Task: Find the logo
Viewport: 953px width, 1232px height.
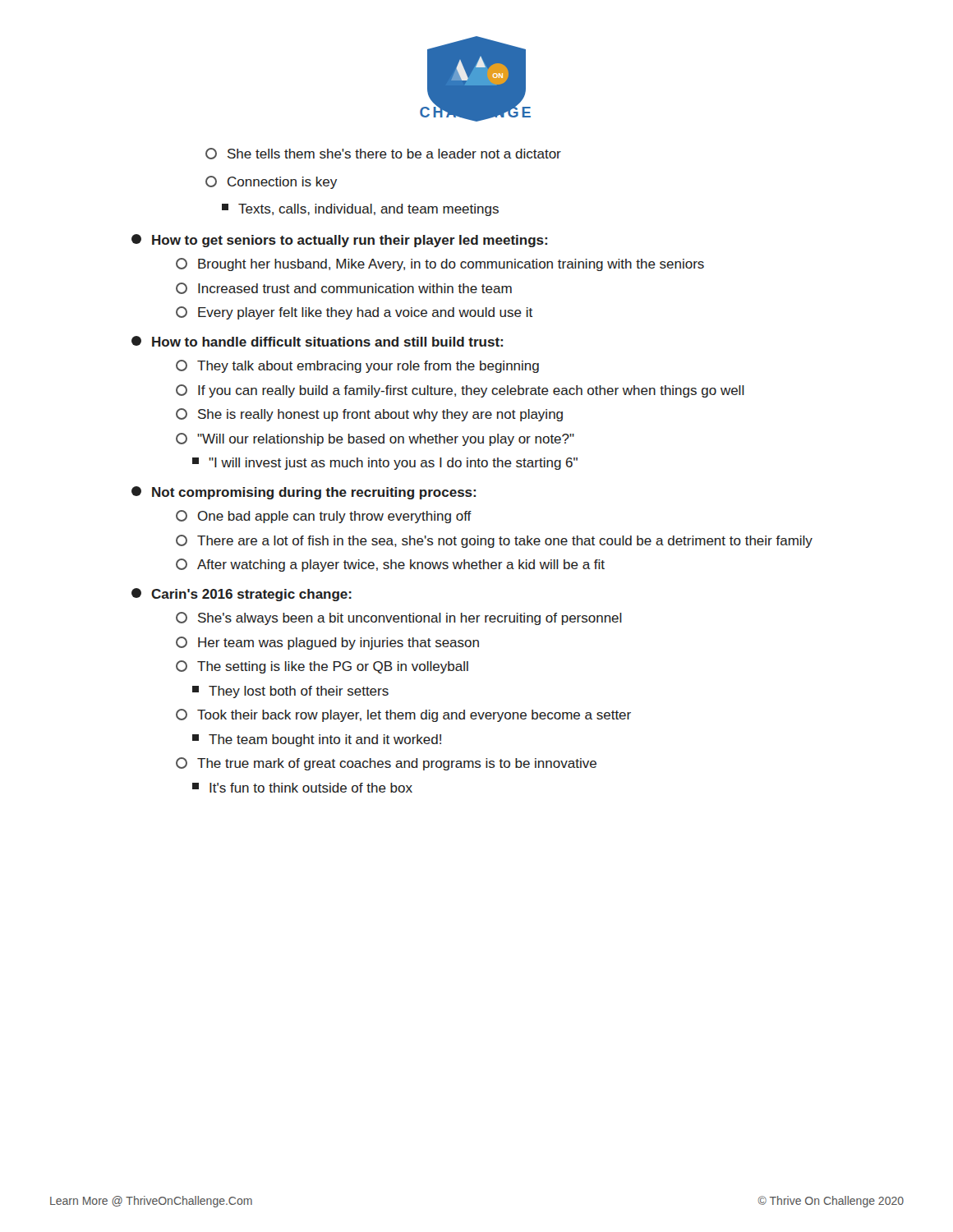Action: pos(476,68)
